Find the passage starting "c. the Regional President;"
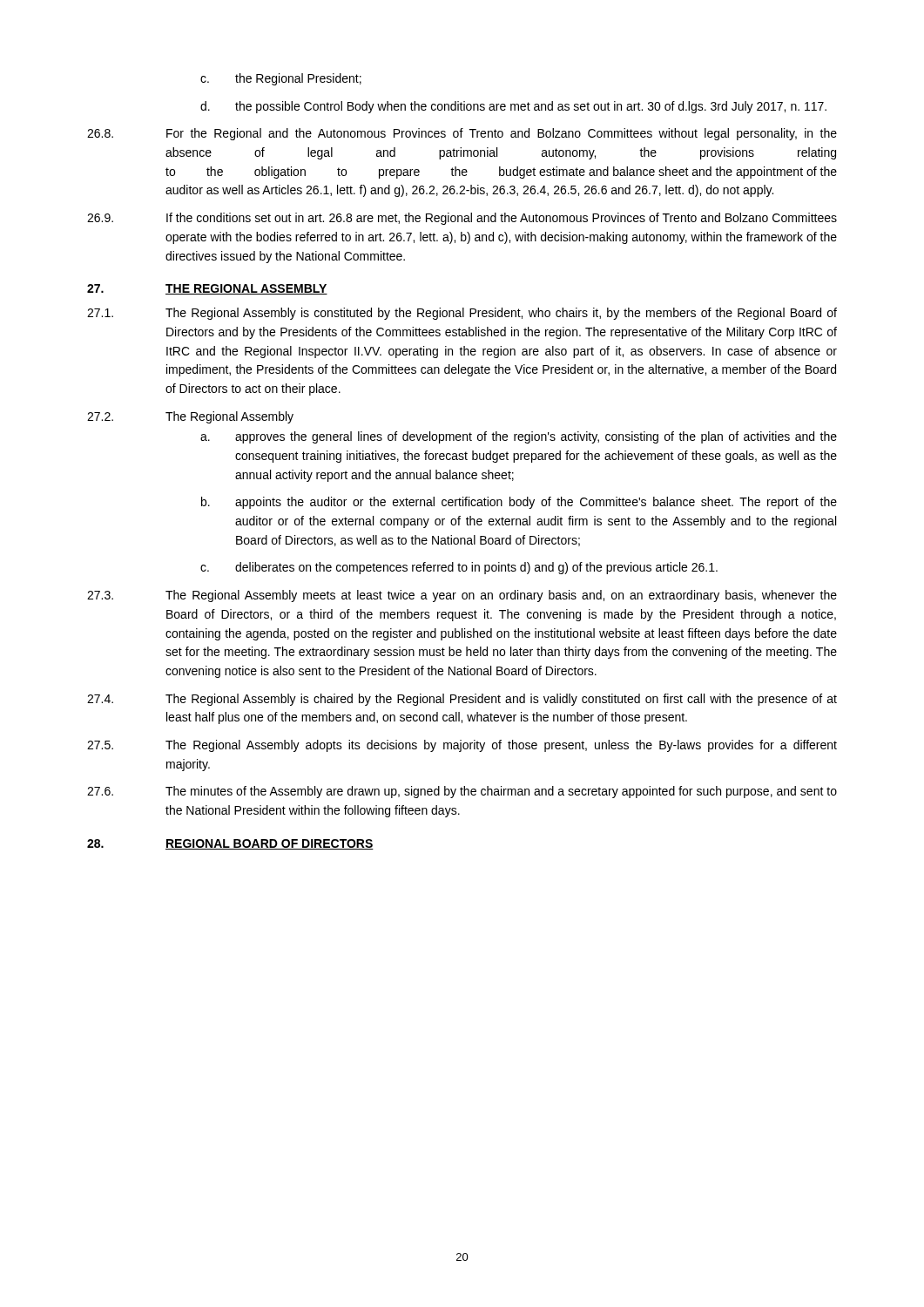This screenshot has width=924, height=1307. pos(281,79)
